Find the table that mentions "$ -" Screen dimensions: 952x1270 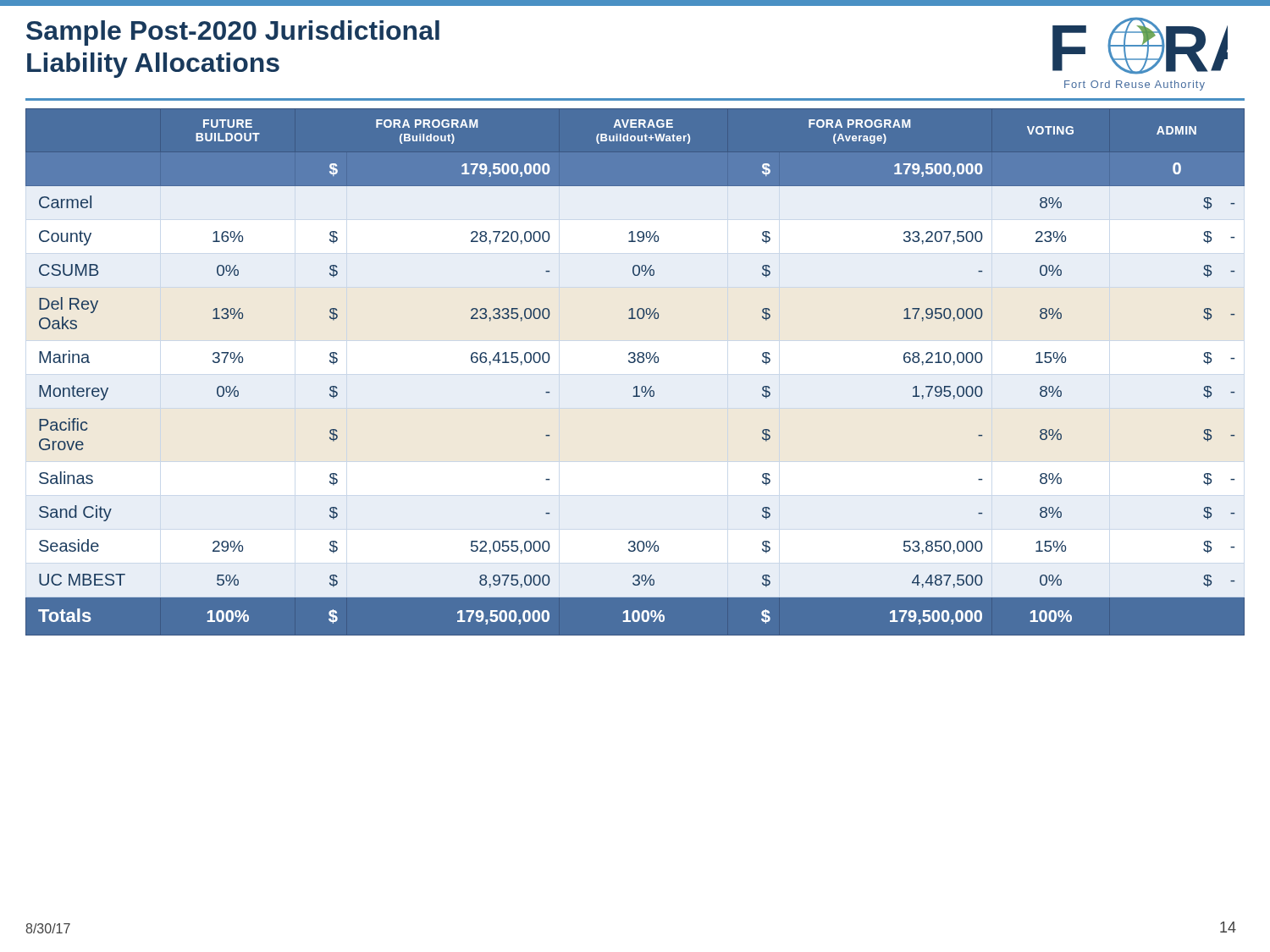click(635, 372)
